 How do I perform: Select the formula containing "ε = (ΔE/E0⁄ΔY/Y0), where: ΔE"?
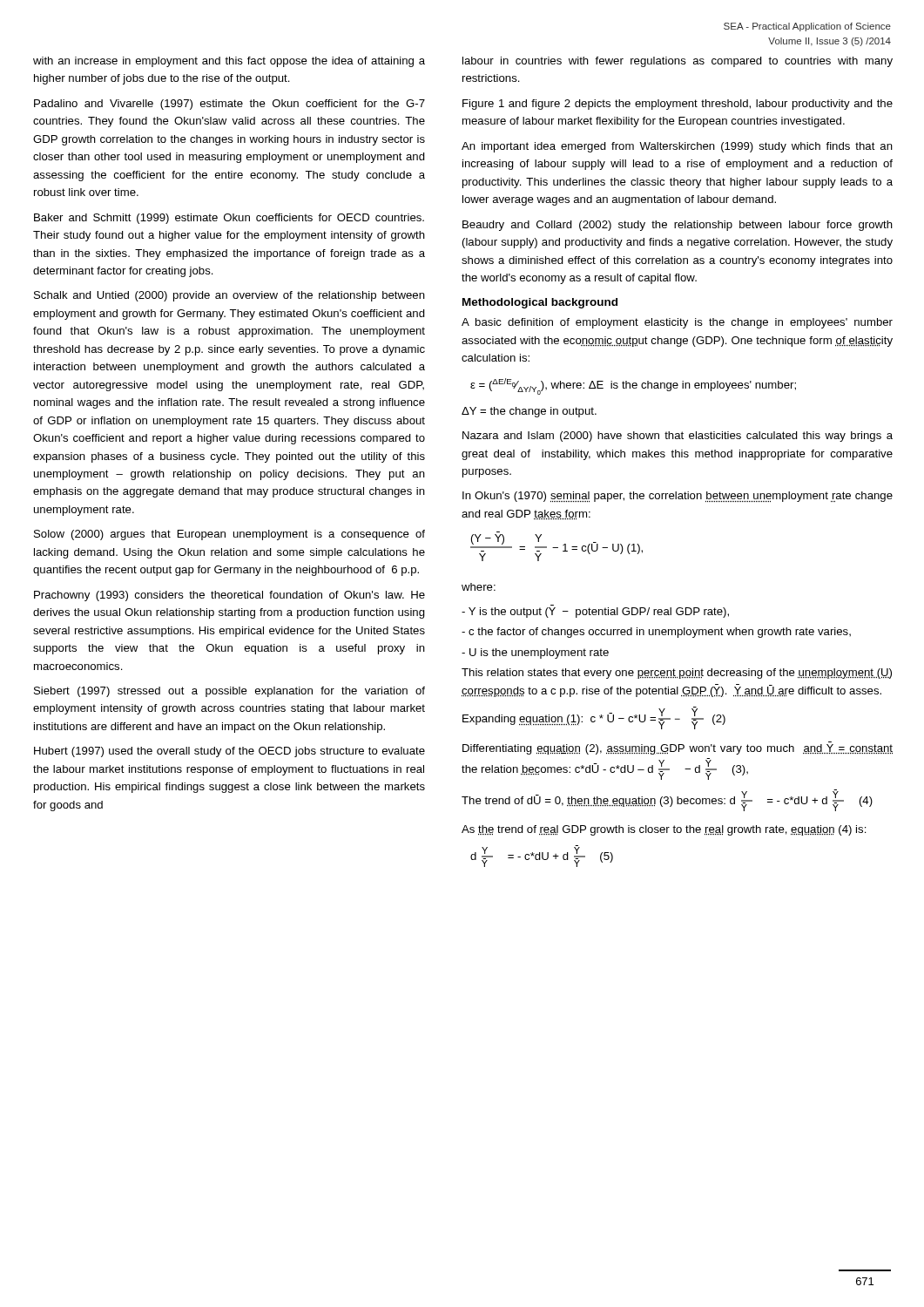click(634, 386)
